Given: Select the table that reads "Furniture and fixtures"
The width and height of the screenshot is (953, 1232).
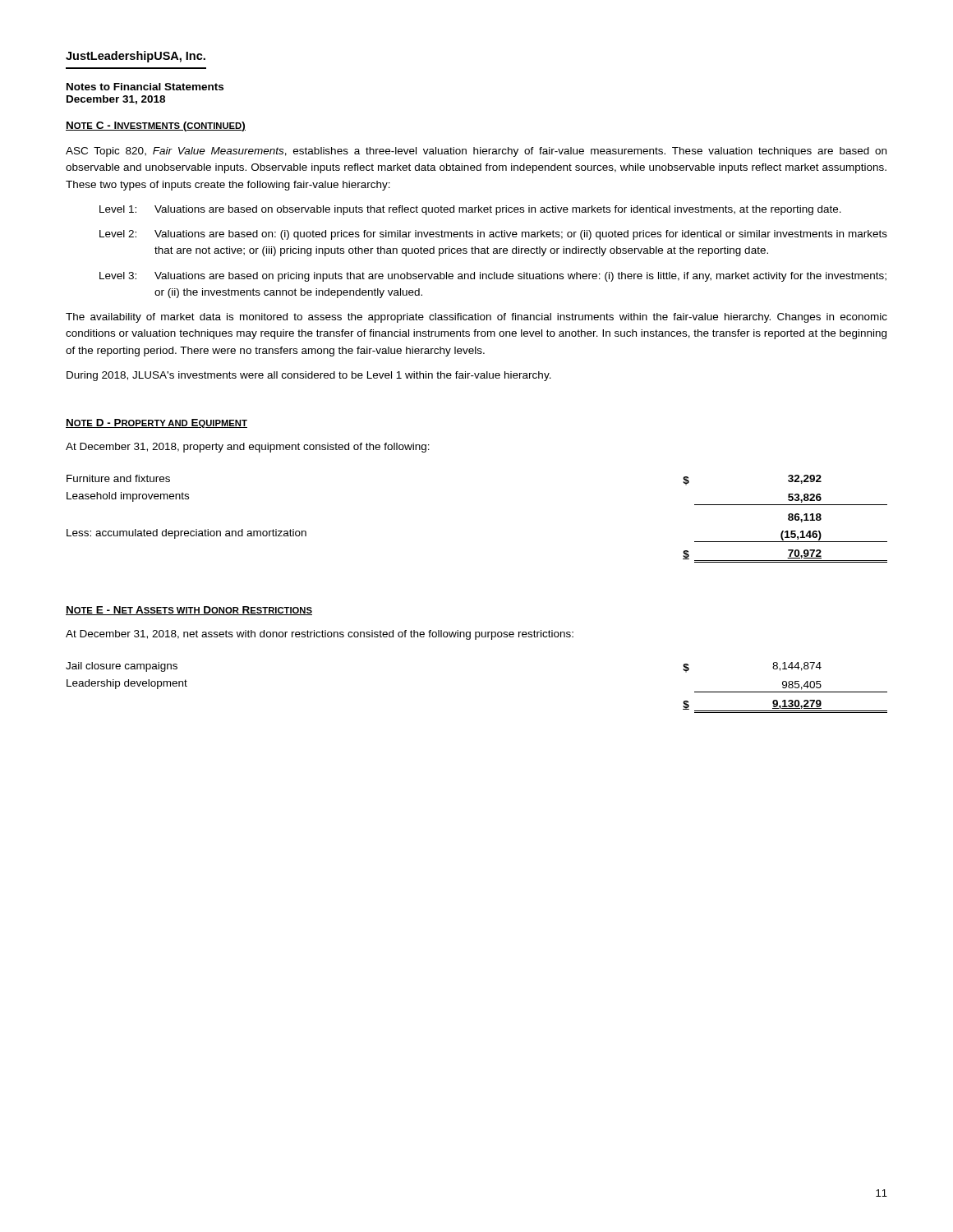Looking at the screenshot, I should click(476, 516).
